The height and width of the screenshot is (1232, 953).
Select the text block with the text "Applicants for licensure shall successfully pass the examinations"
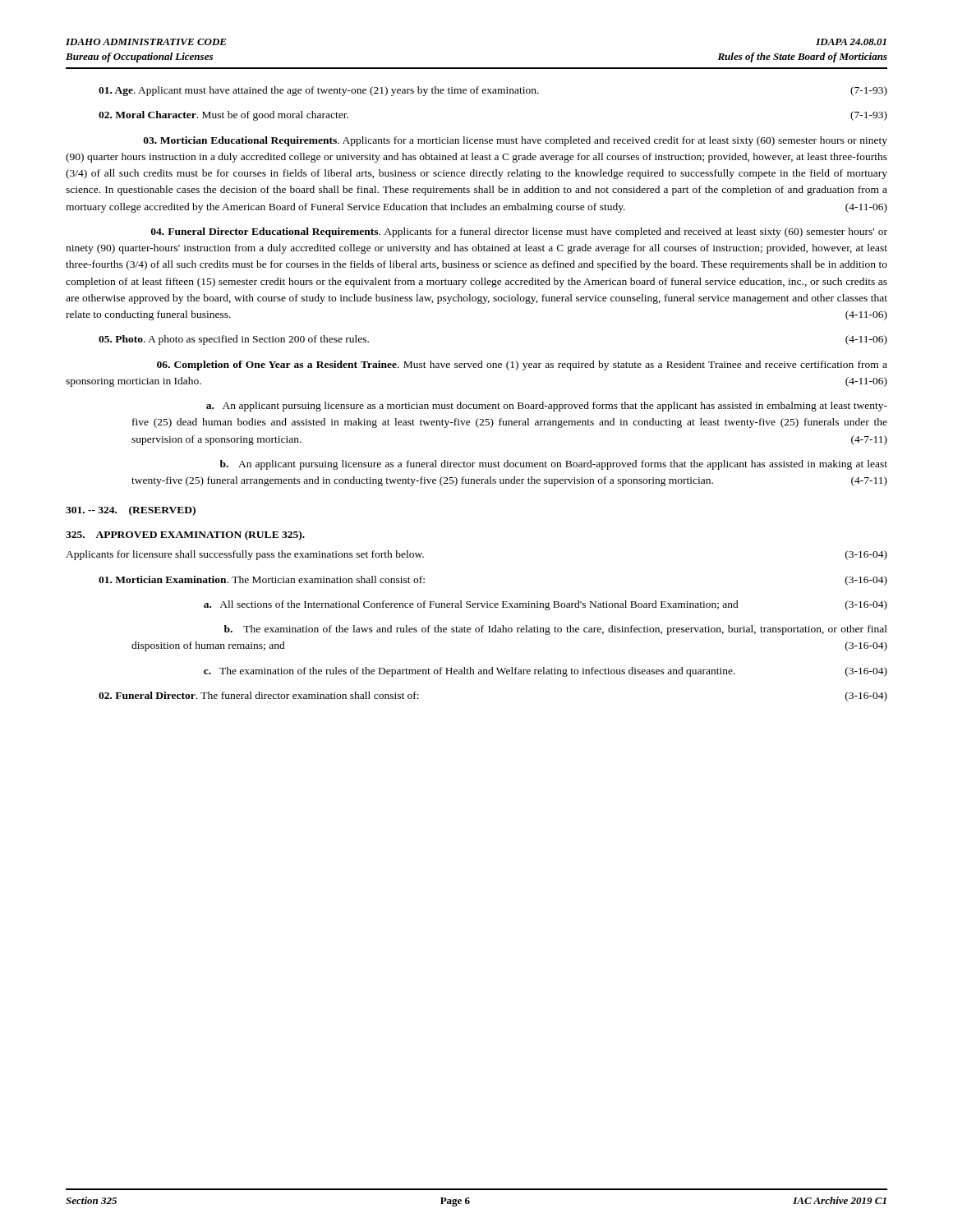point(243,555)
